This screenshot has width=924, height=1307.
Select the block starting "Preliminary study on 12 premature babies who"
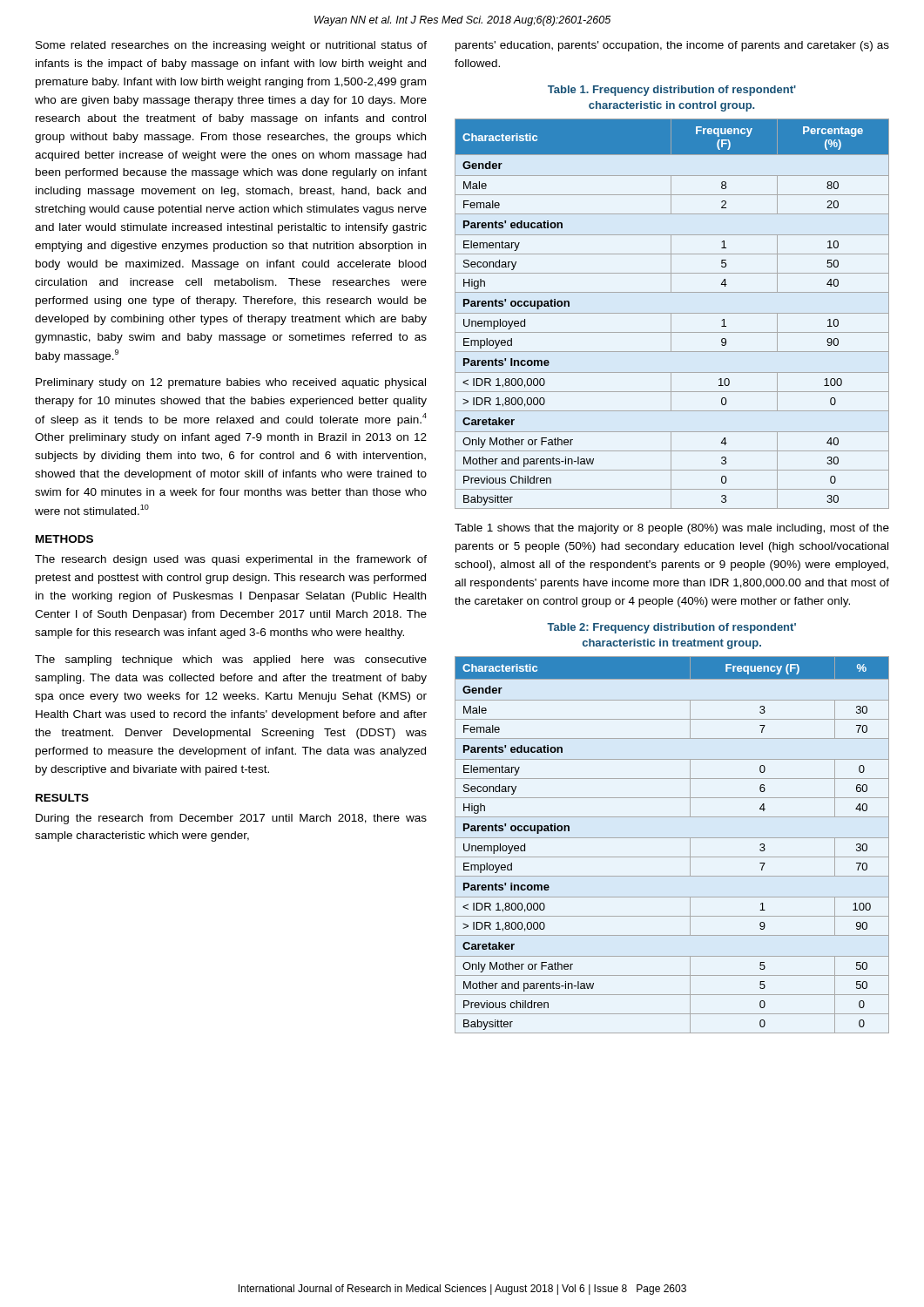[231, 446]
